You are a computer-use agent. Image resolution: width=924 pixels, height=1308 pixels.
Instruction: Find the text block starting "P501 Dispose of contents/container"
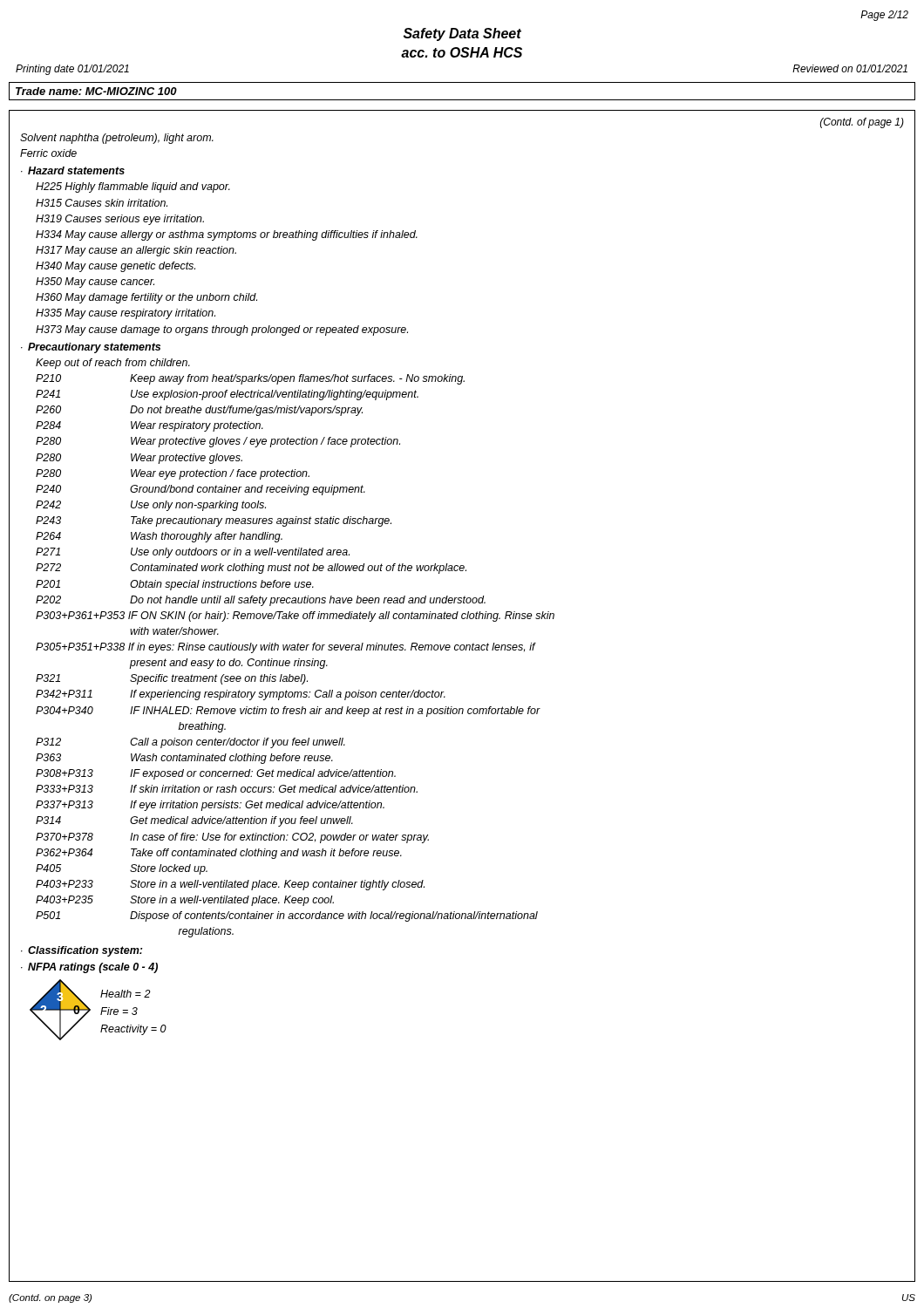(x=470, y=924)
